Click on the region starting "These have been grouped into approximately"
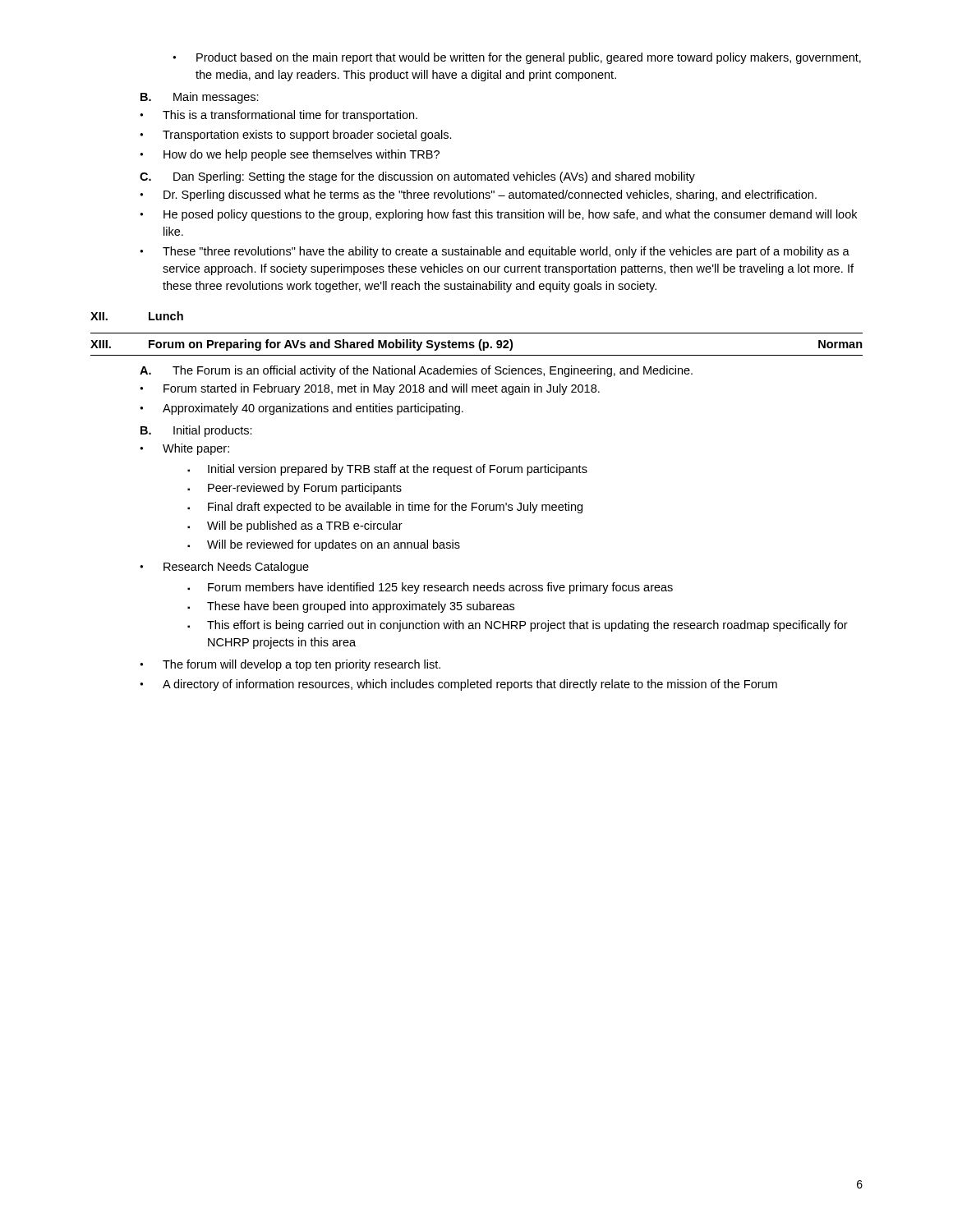 pos(525,607)
